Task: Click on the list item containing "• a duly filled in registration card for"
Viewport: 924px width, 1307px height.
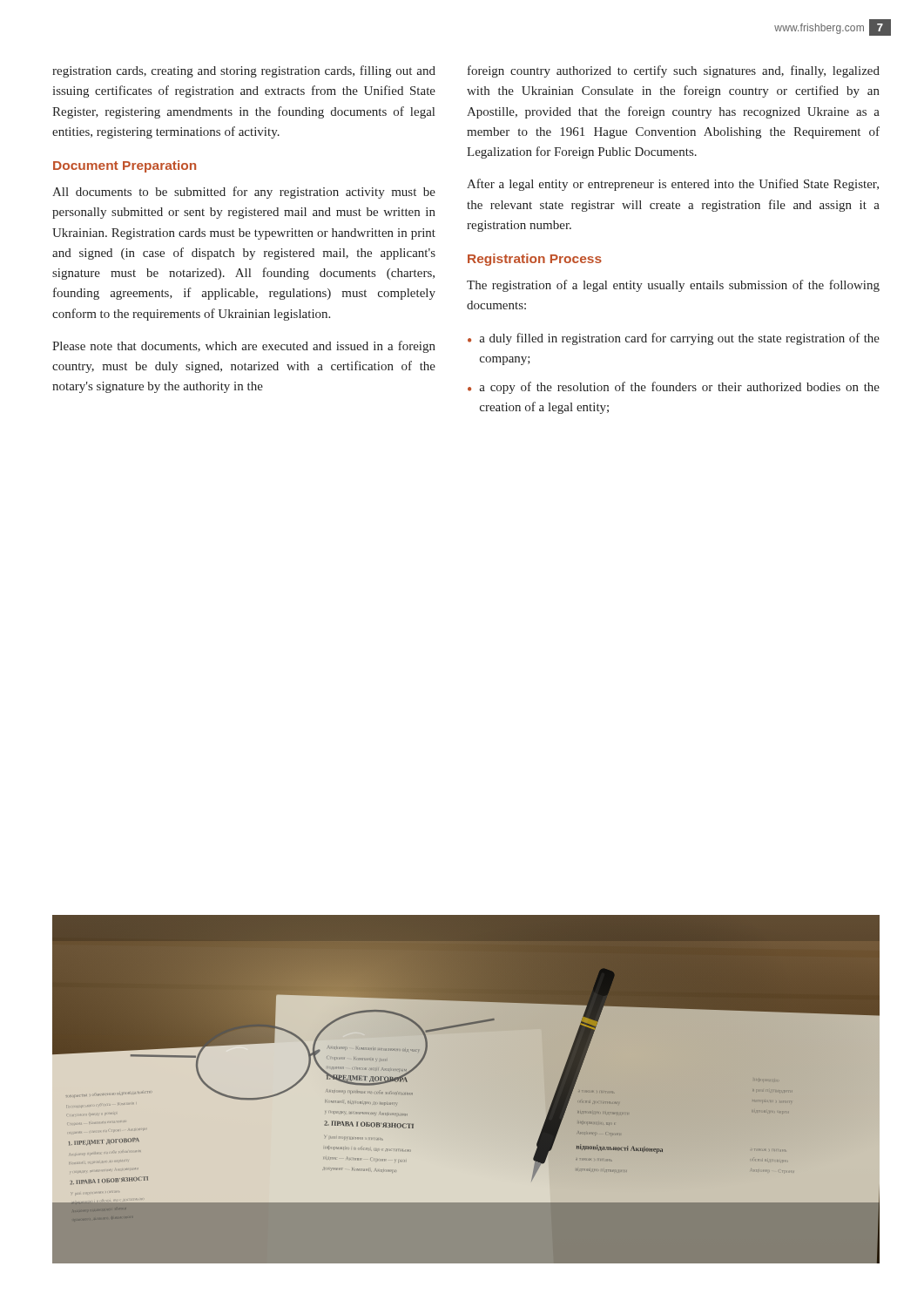Action: coord(673,348)
